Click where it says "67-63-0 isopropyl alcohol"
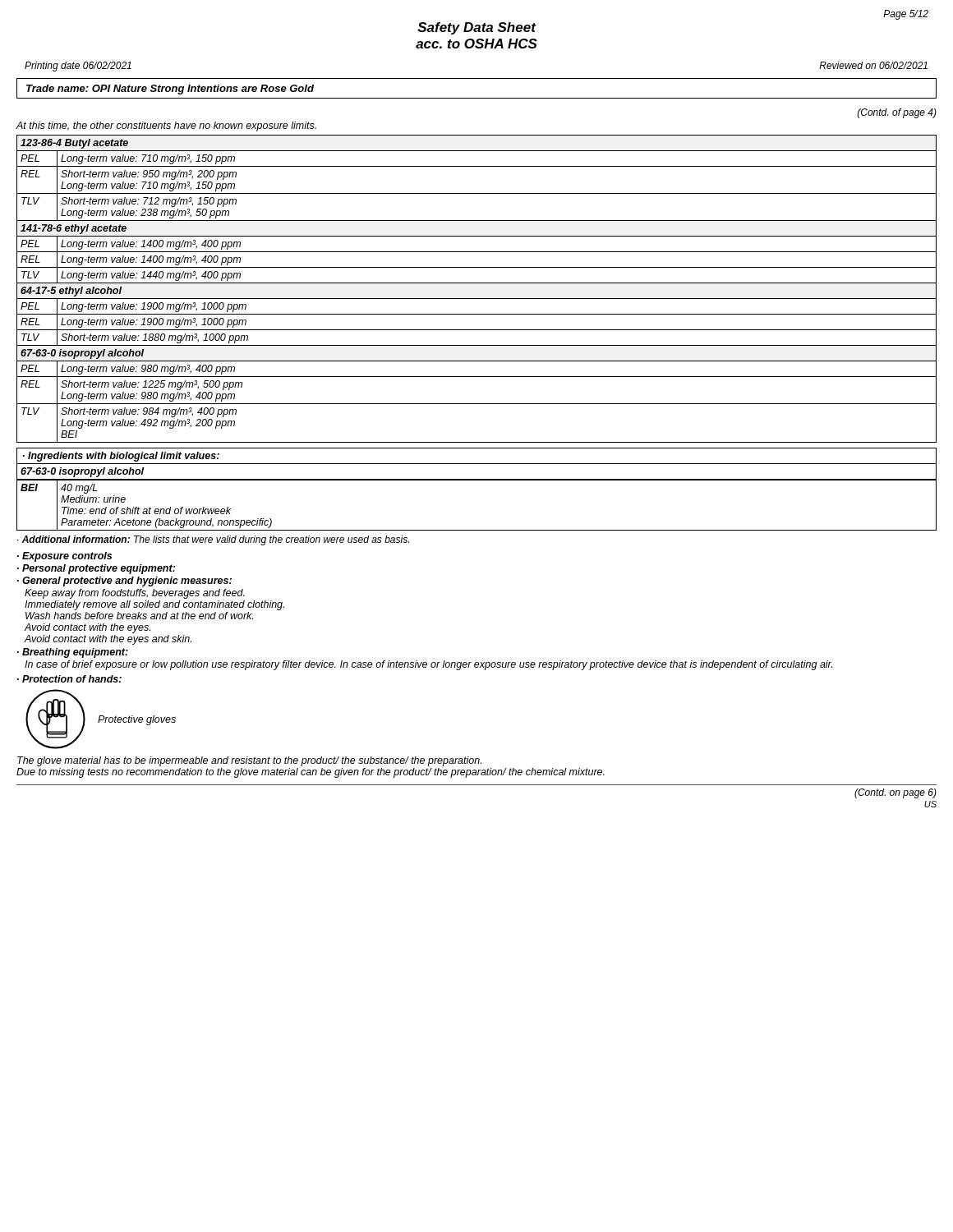The image size is (953, 1232). [82, 471]
